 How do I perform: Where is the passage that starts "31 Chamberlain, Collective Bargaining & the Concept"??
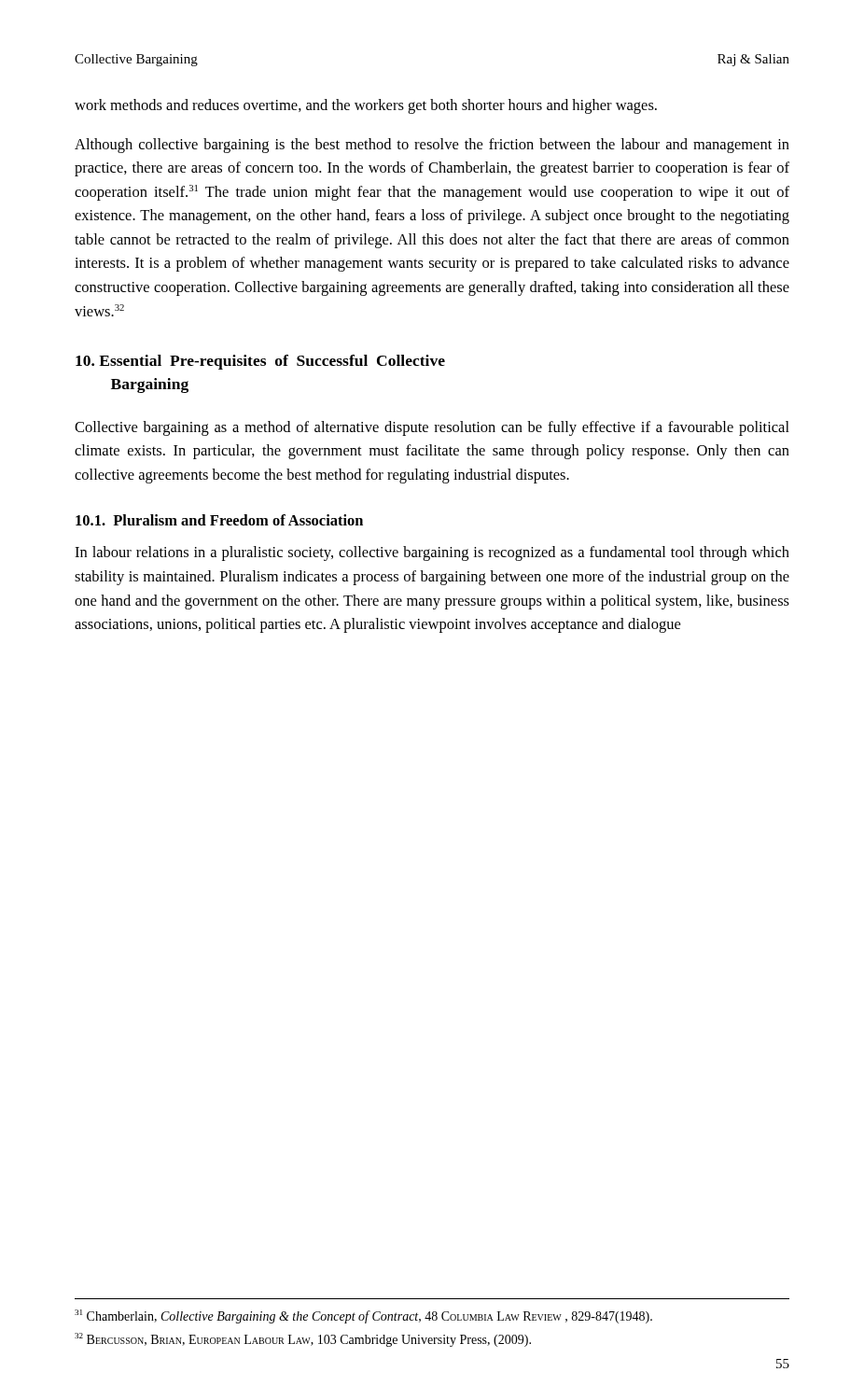click(x=364, y=1316)
